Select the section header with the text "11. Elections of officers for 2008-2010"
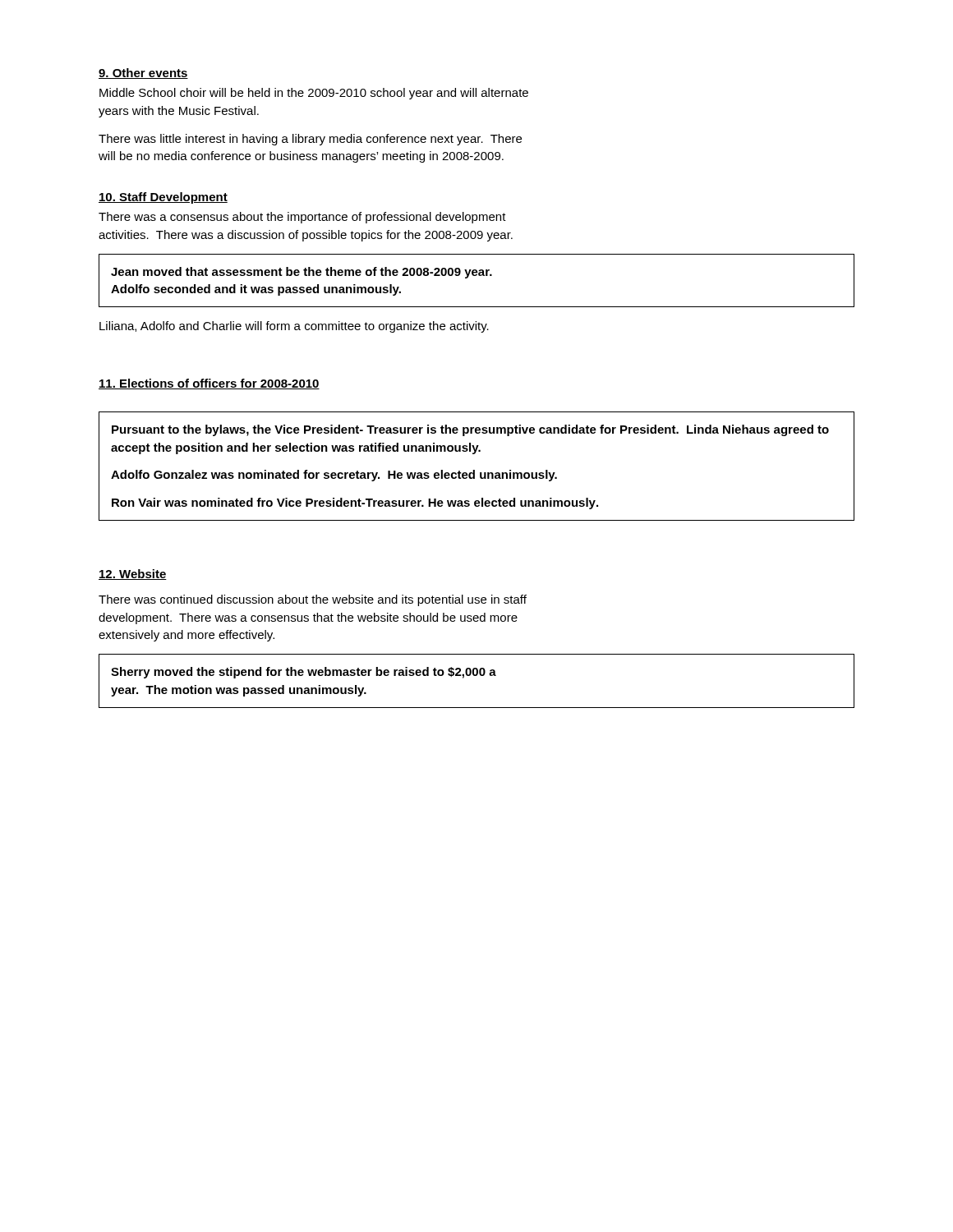 209,383
